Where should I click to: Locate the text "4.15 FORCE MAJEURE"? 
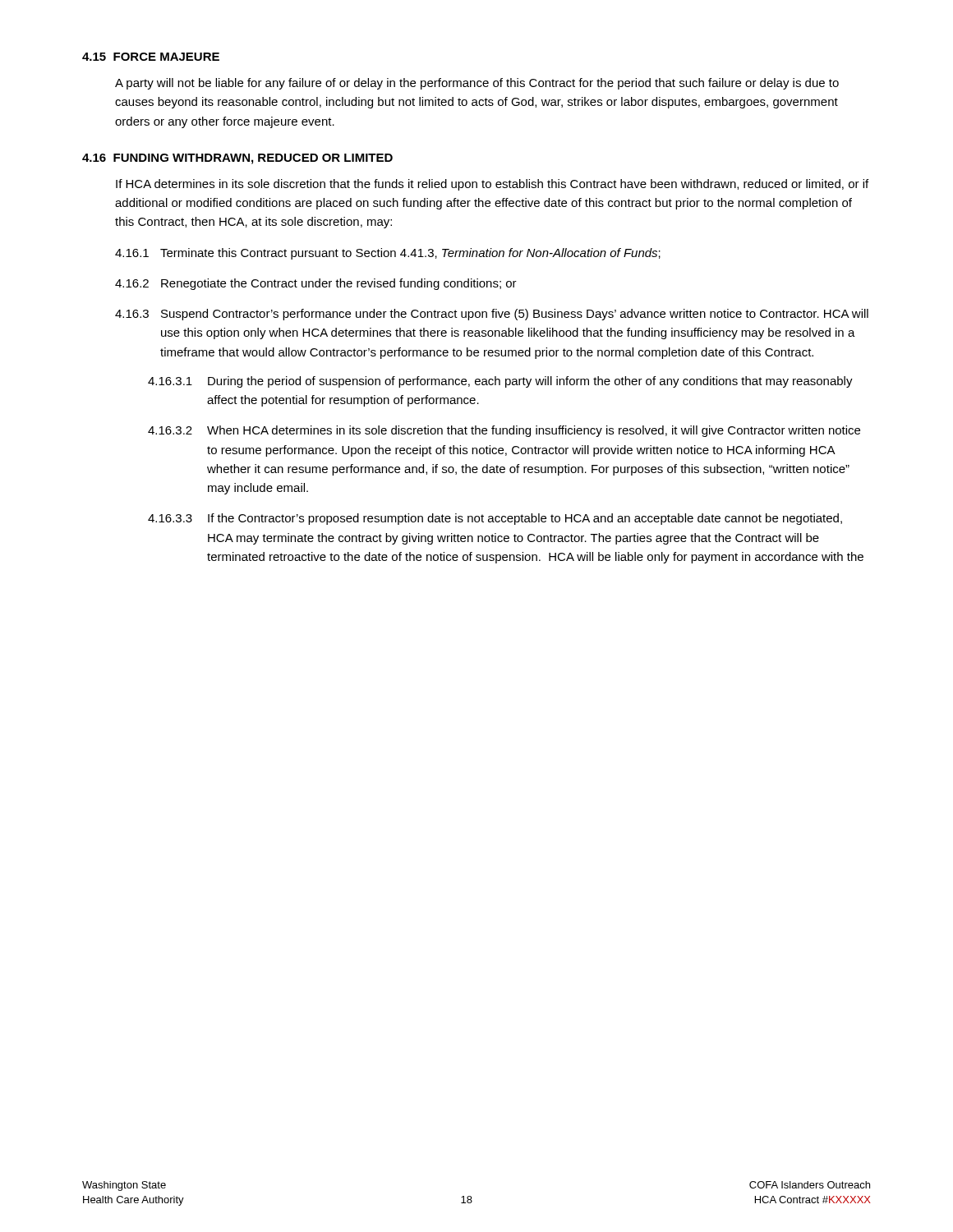151,56
